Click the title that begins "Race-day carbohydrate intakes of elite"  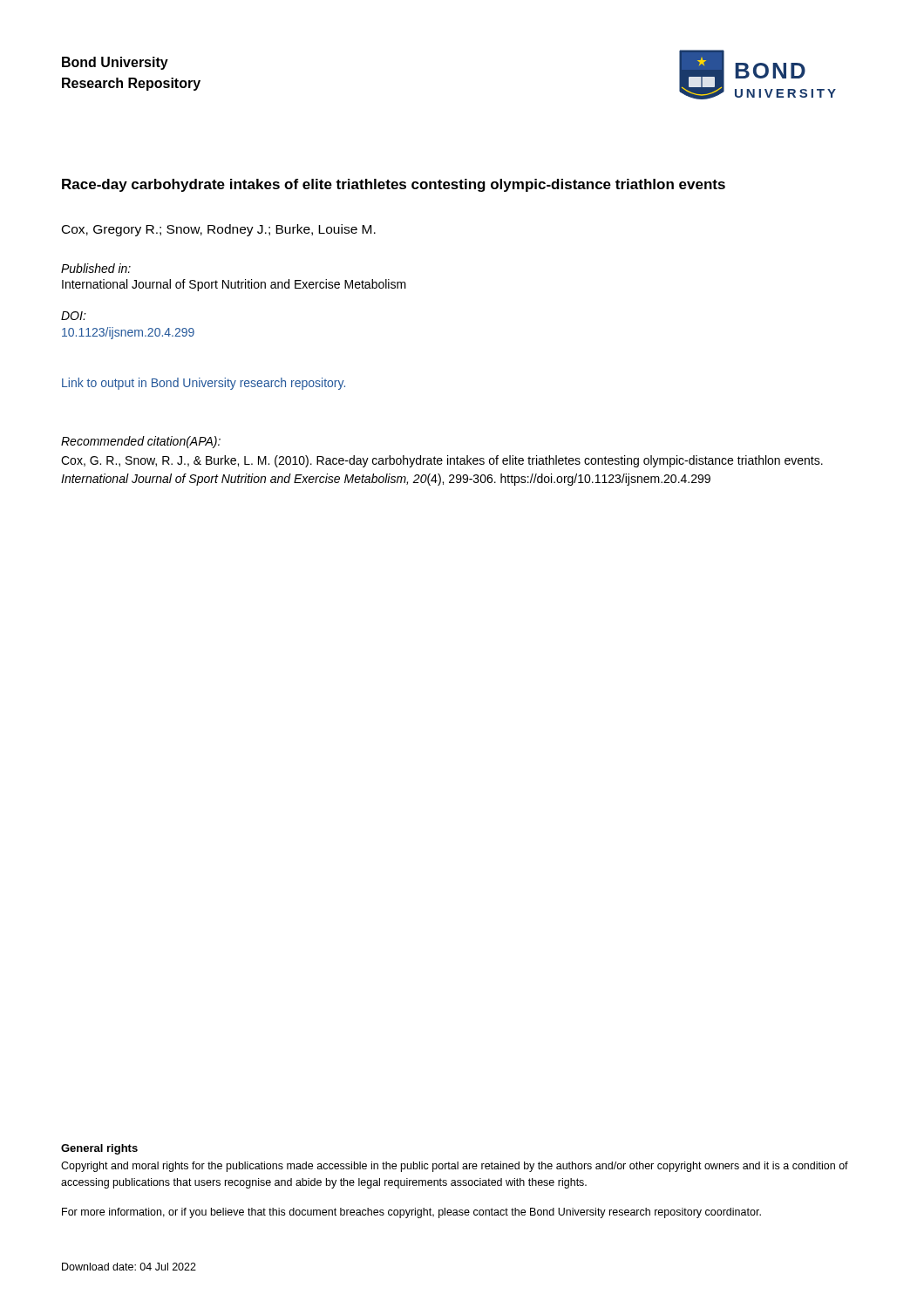click(x=393, y=184)
